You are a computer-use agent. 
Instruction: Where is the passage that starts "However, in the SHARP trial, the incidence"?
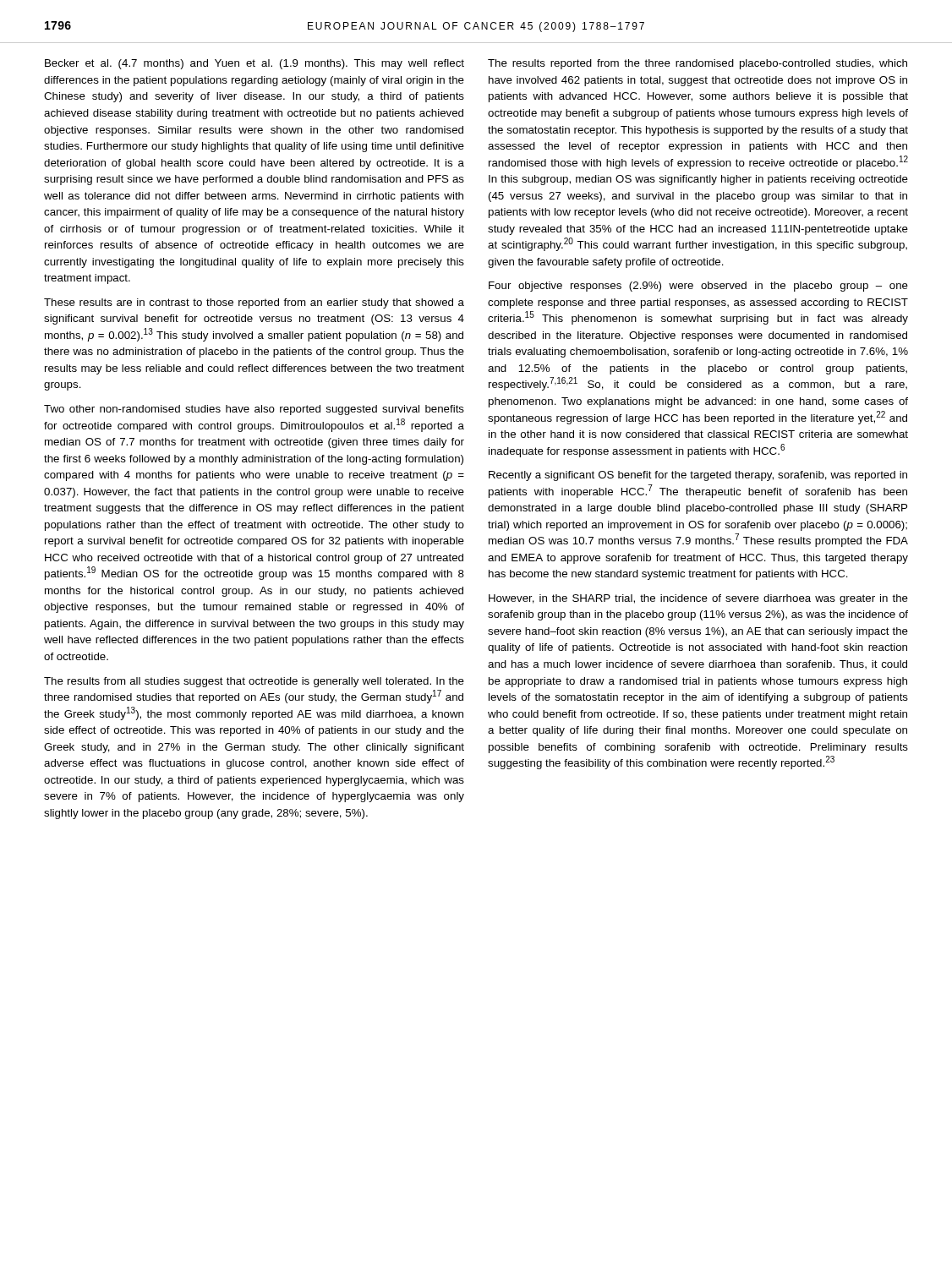tap(698, 681)
